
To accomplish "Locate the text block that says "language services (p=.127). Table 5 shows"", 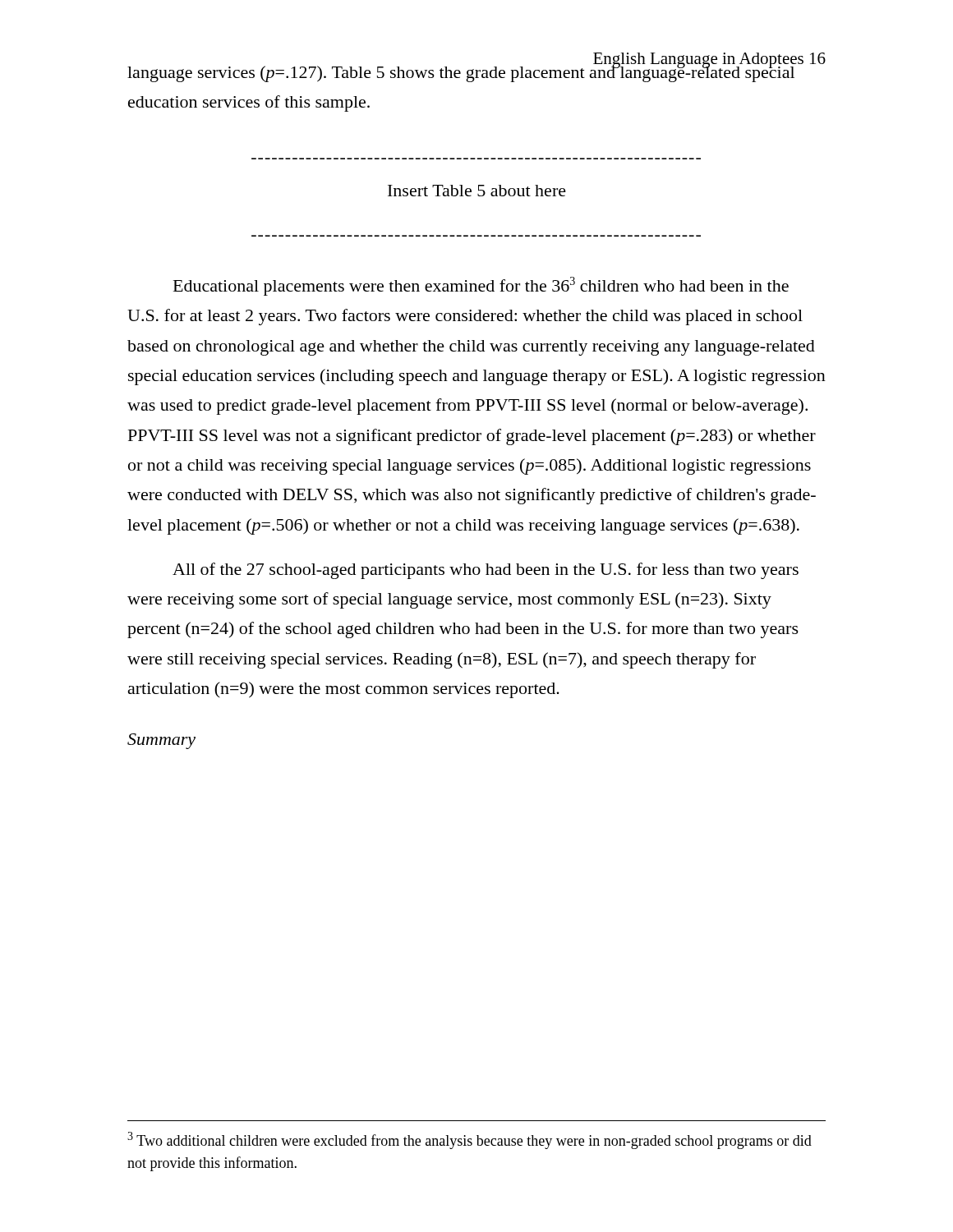I will 461,87.
